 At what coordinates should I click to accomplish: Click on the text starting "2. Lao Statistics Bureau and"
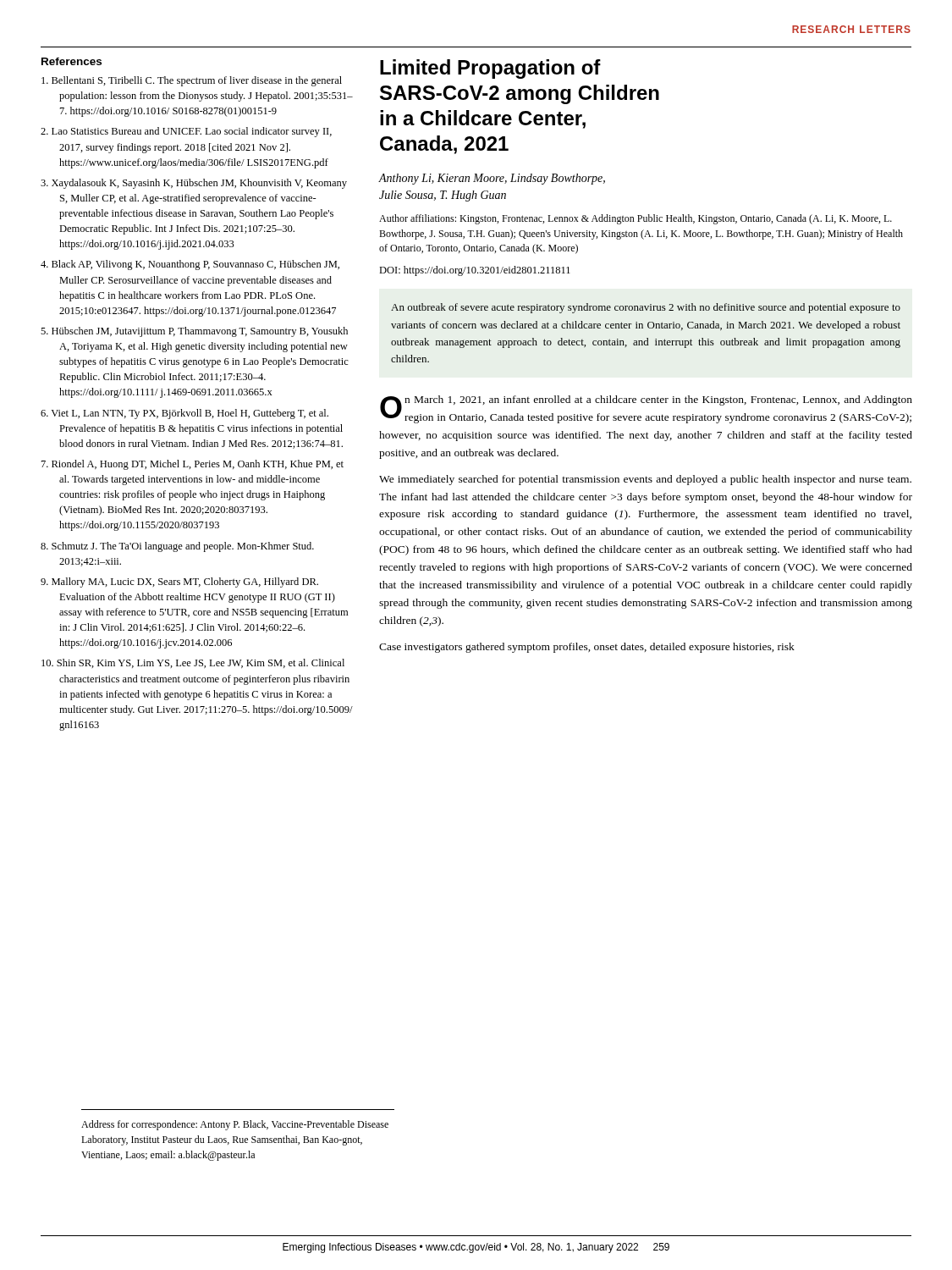[x=186, y=147]
